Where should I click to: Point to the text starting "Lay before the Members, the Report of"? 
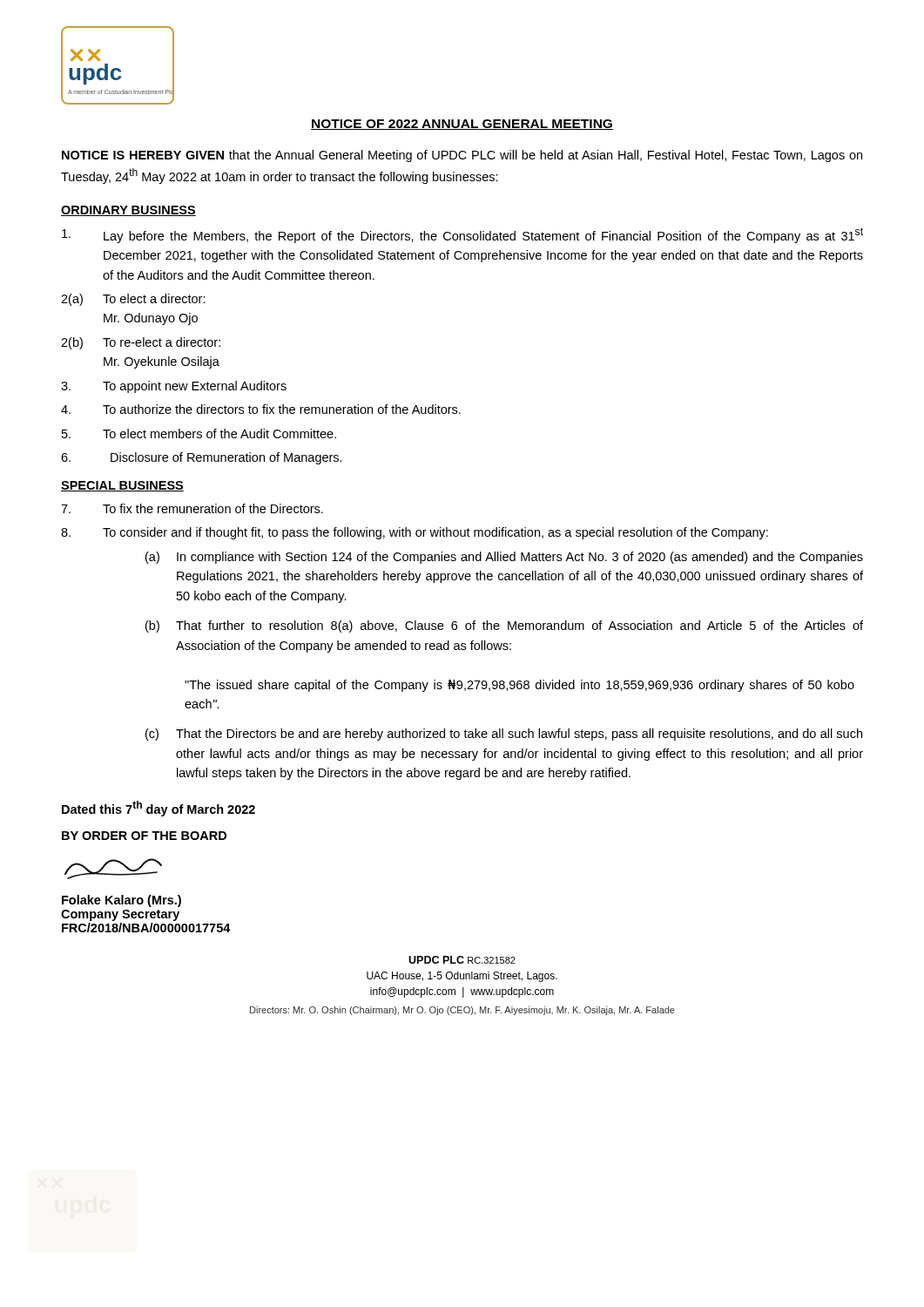[x=462, y=254]
